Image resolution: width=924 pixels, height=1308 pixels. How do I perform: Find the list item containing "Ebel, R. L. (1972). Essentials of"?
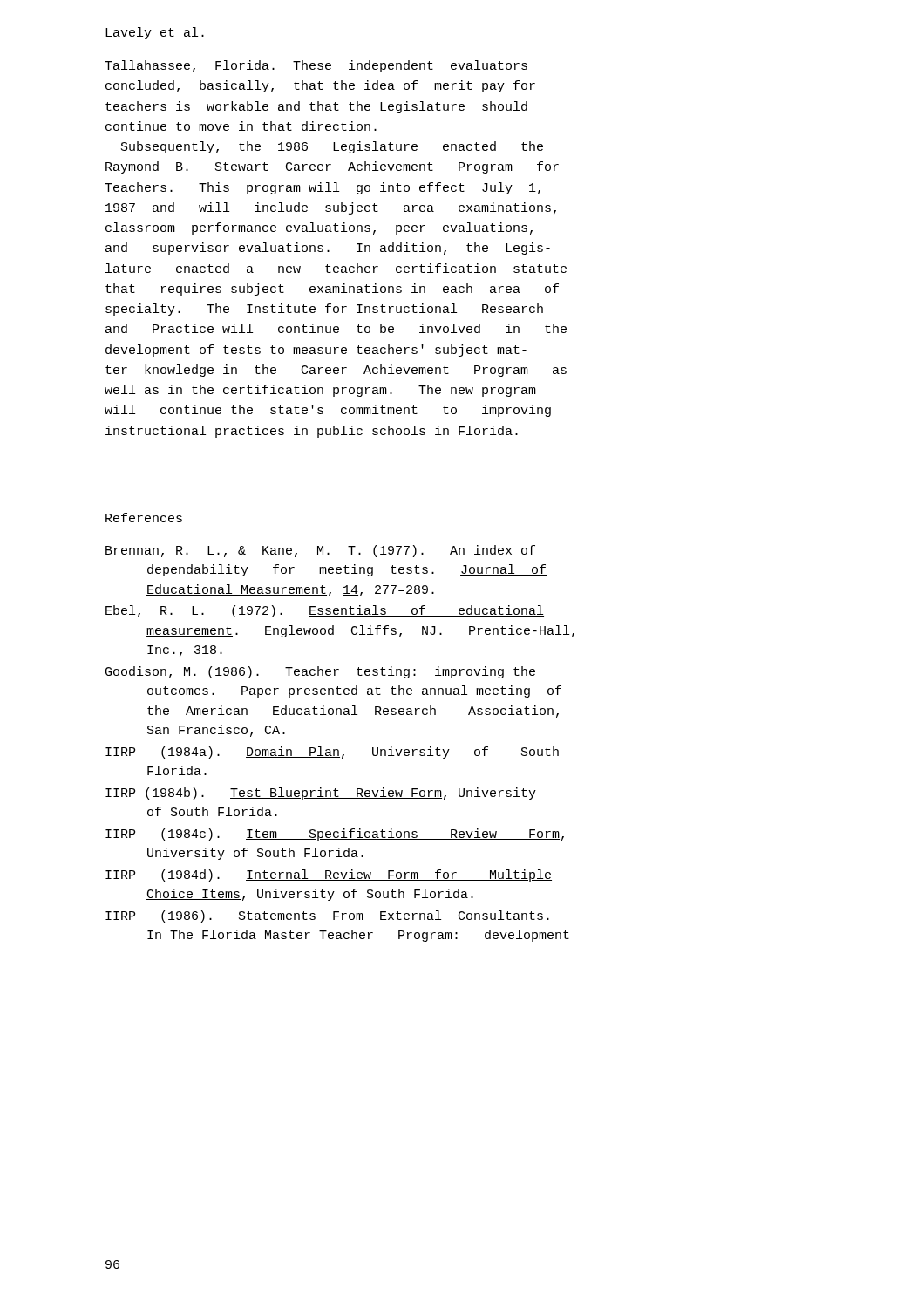point(341,632)
